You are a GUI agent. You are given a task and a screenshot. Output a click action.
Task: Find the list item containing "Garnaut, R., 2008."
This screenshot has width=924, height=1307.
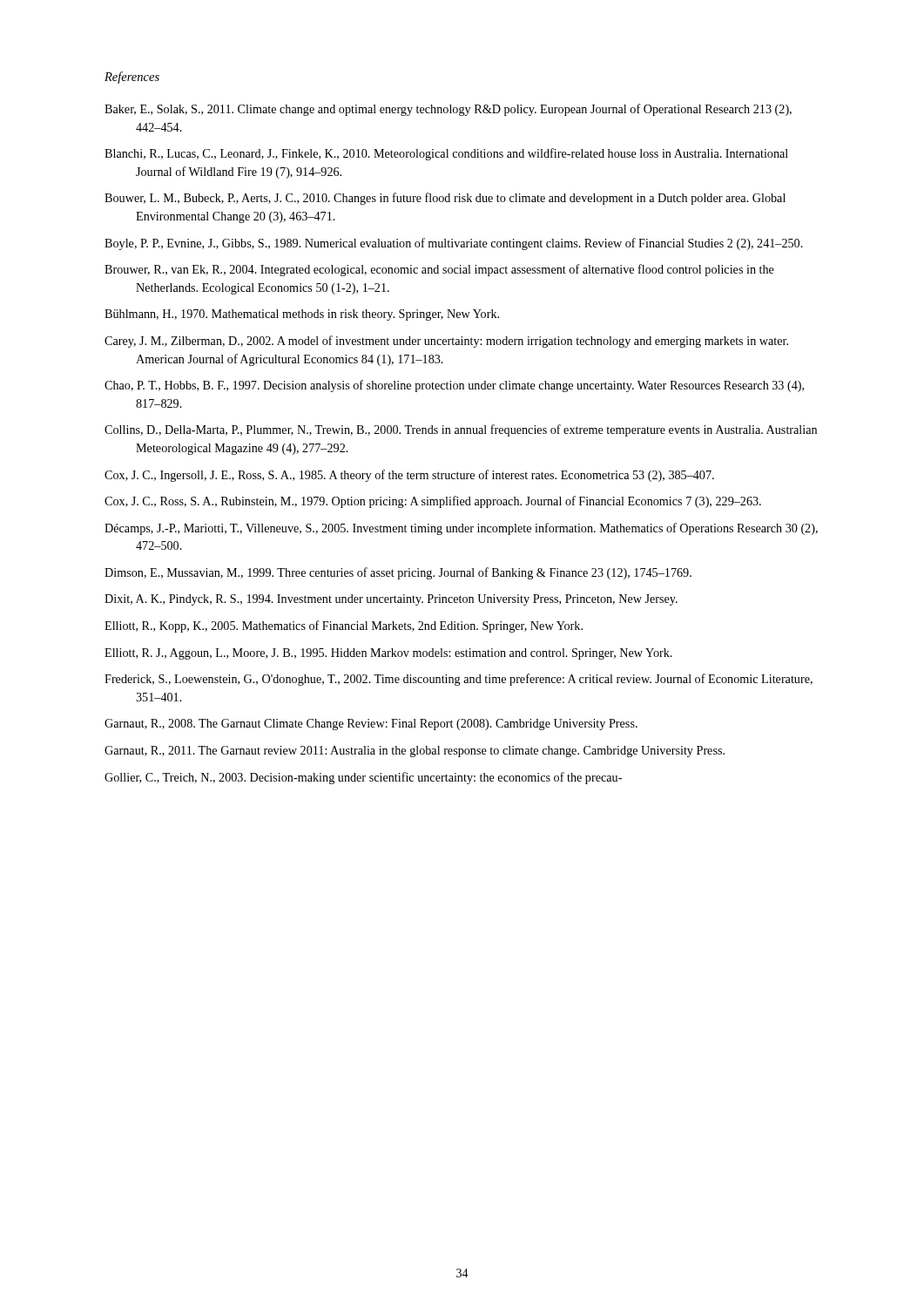click(x=371, y=724)
